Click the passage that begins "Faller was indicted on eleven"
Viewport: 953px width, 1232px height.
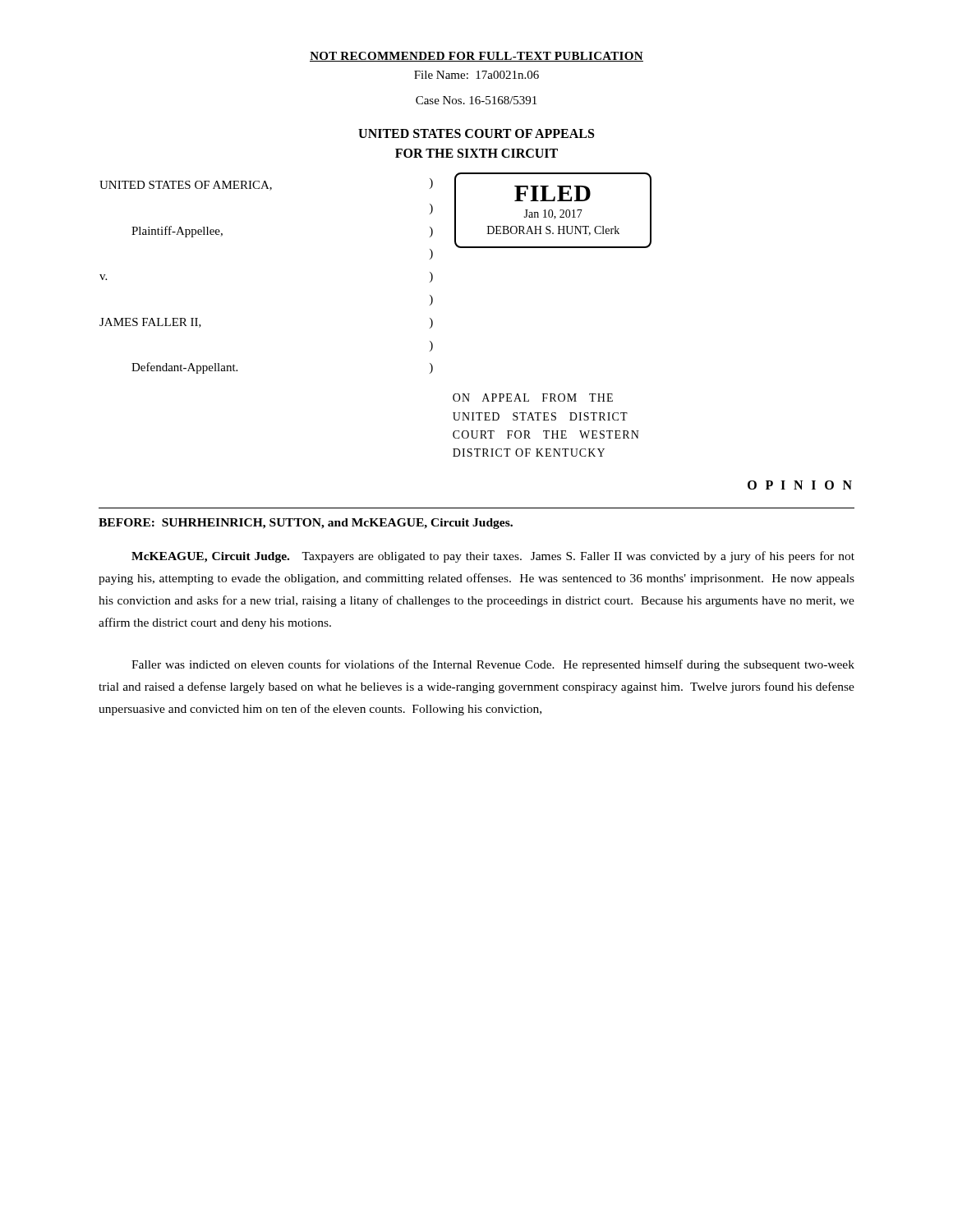click(476, 687)
